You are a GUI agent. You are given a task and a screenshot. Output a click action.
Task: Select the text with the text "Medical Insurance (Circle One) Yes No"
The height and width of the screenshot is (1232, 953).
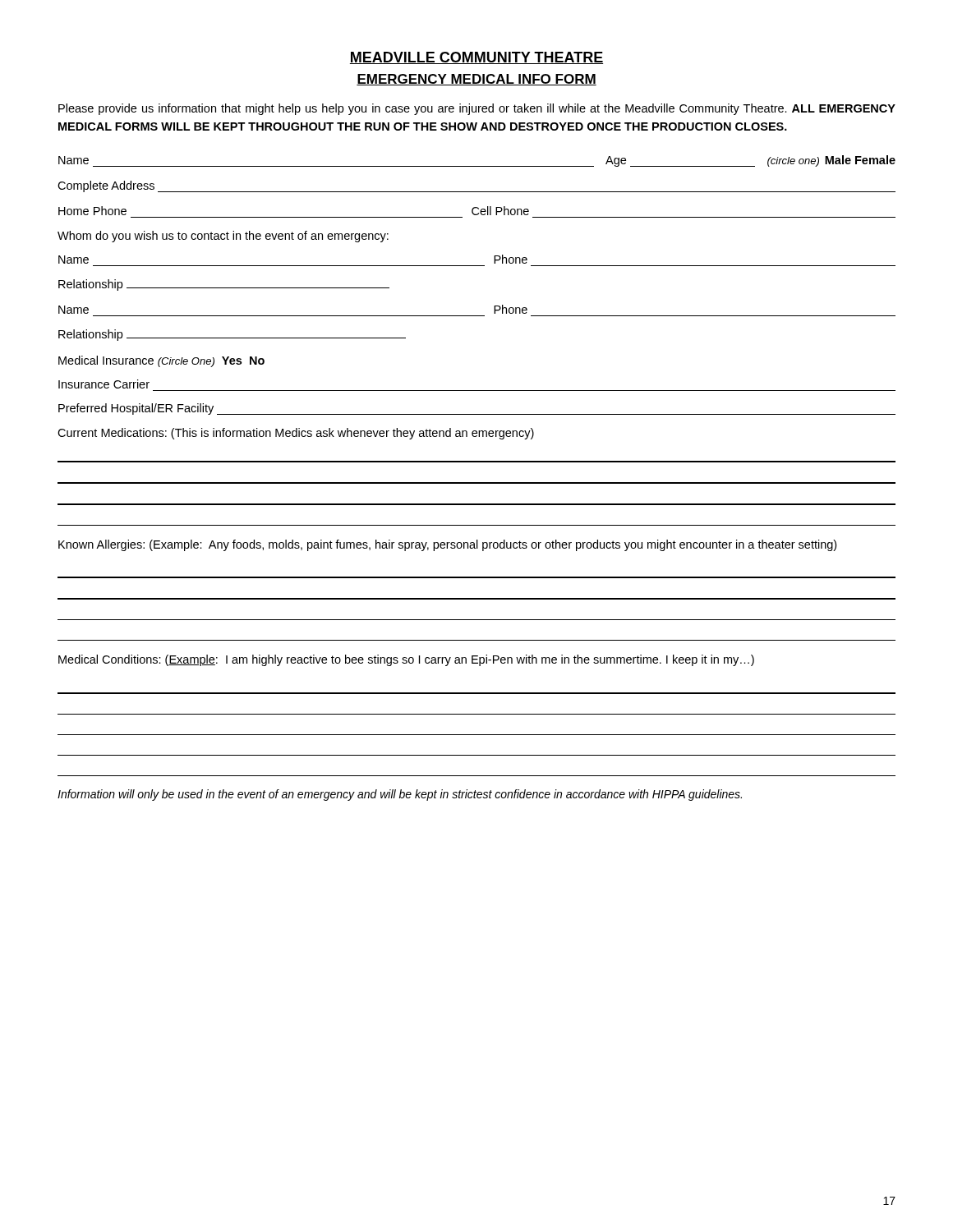pyautogui.click(x=161, y=361)
